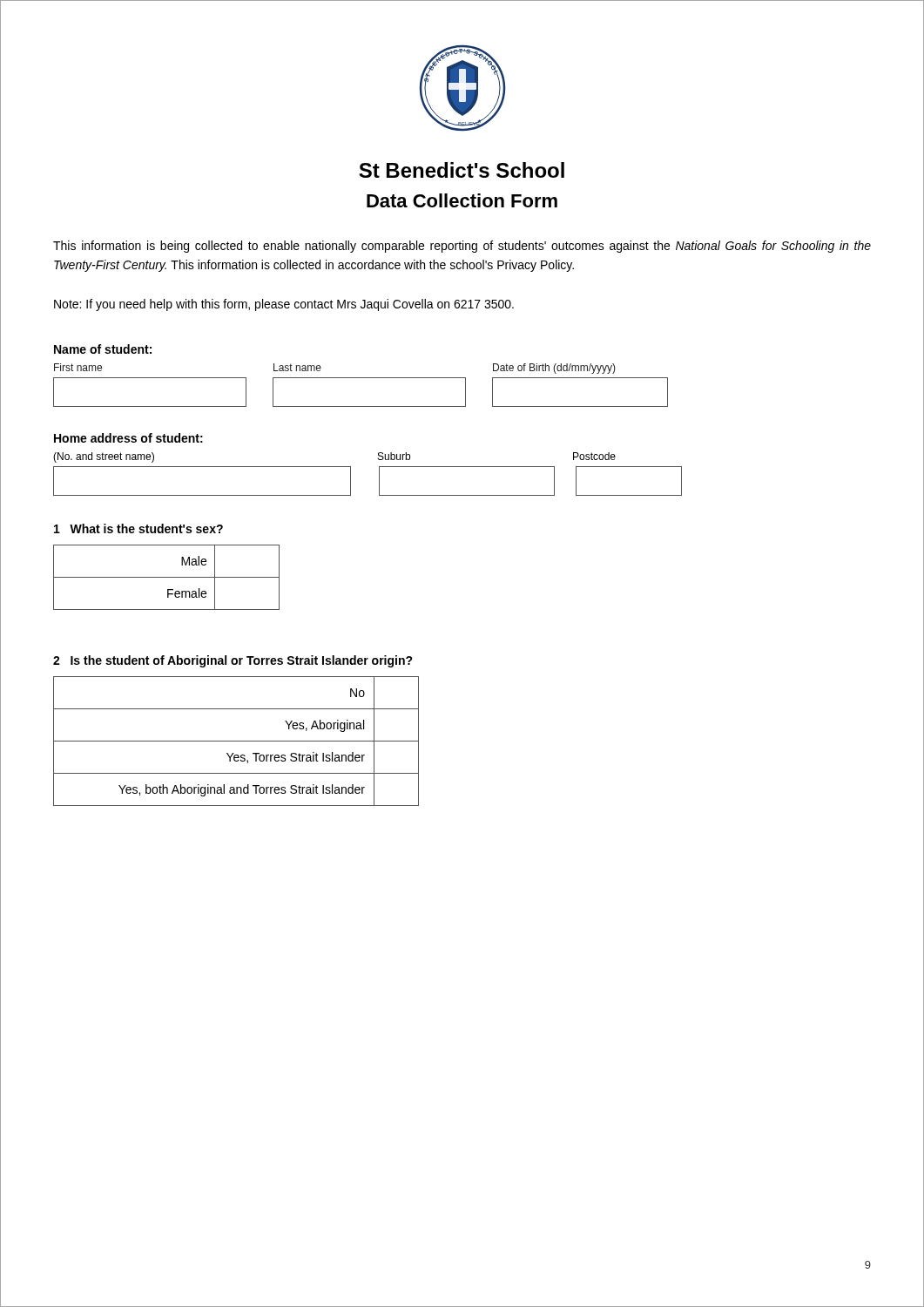Locate the table with the text "First name Last name"
924x1307 pixels.
click(x=462, y=384)
